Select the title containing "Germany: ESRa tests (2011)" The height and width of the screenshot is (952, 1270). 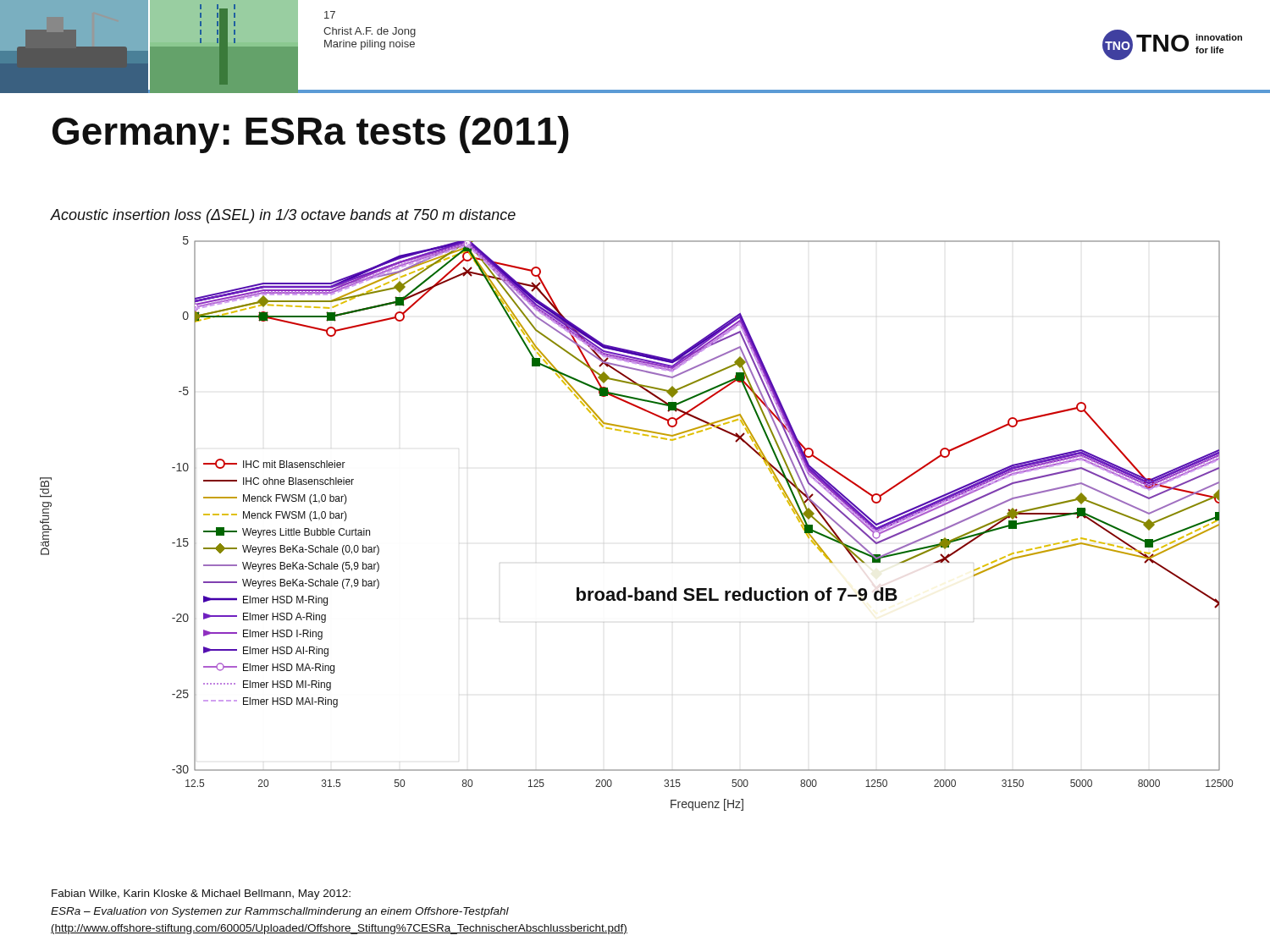tap(311, 131)
